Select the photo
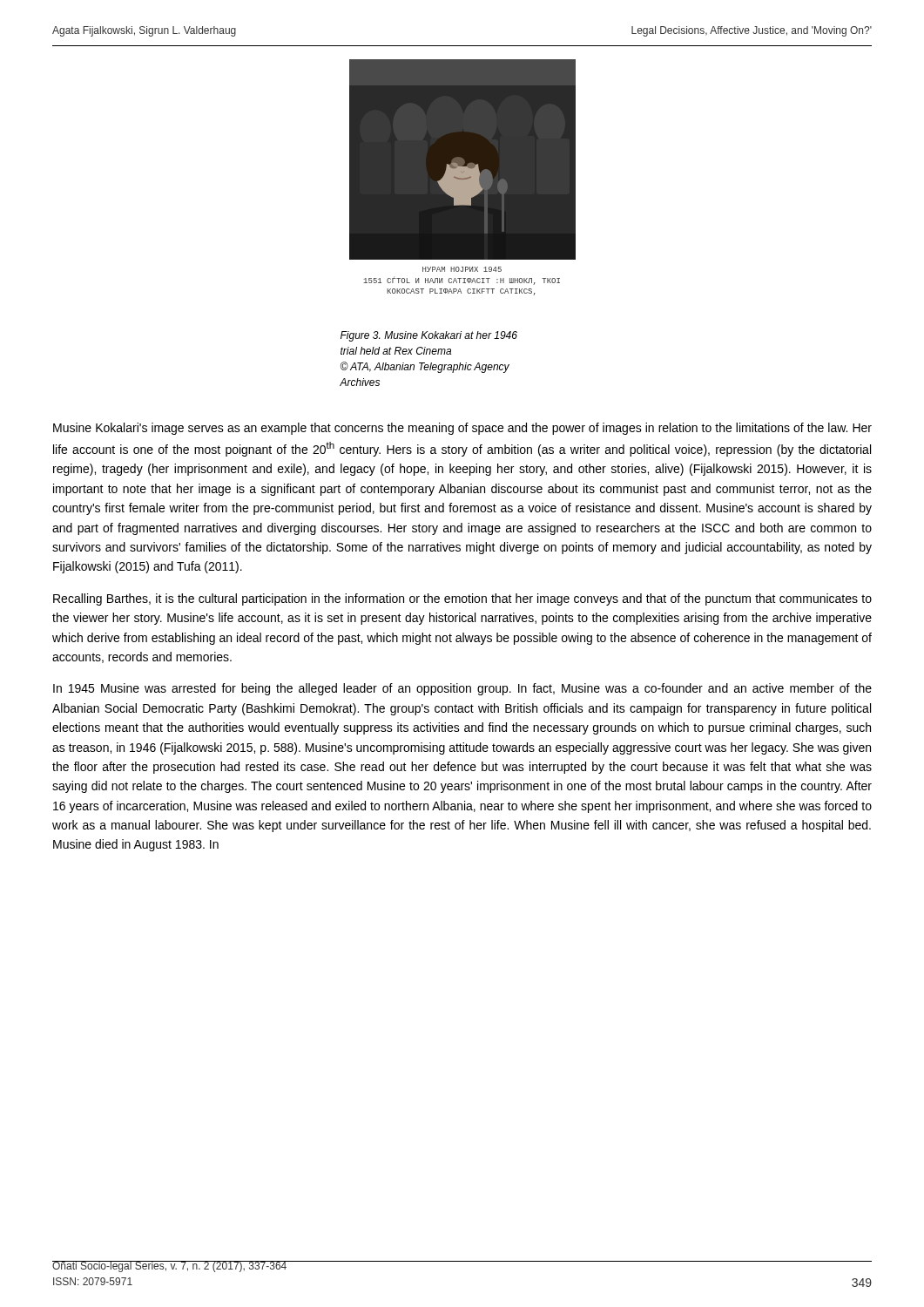This screenshot has height=1307, width=924. click(x=462, y=179)
